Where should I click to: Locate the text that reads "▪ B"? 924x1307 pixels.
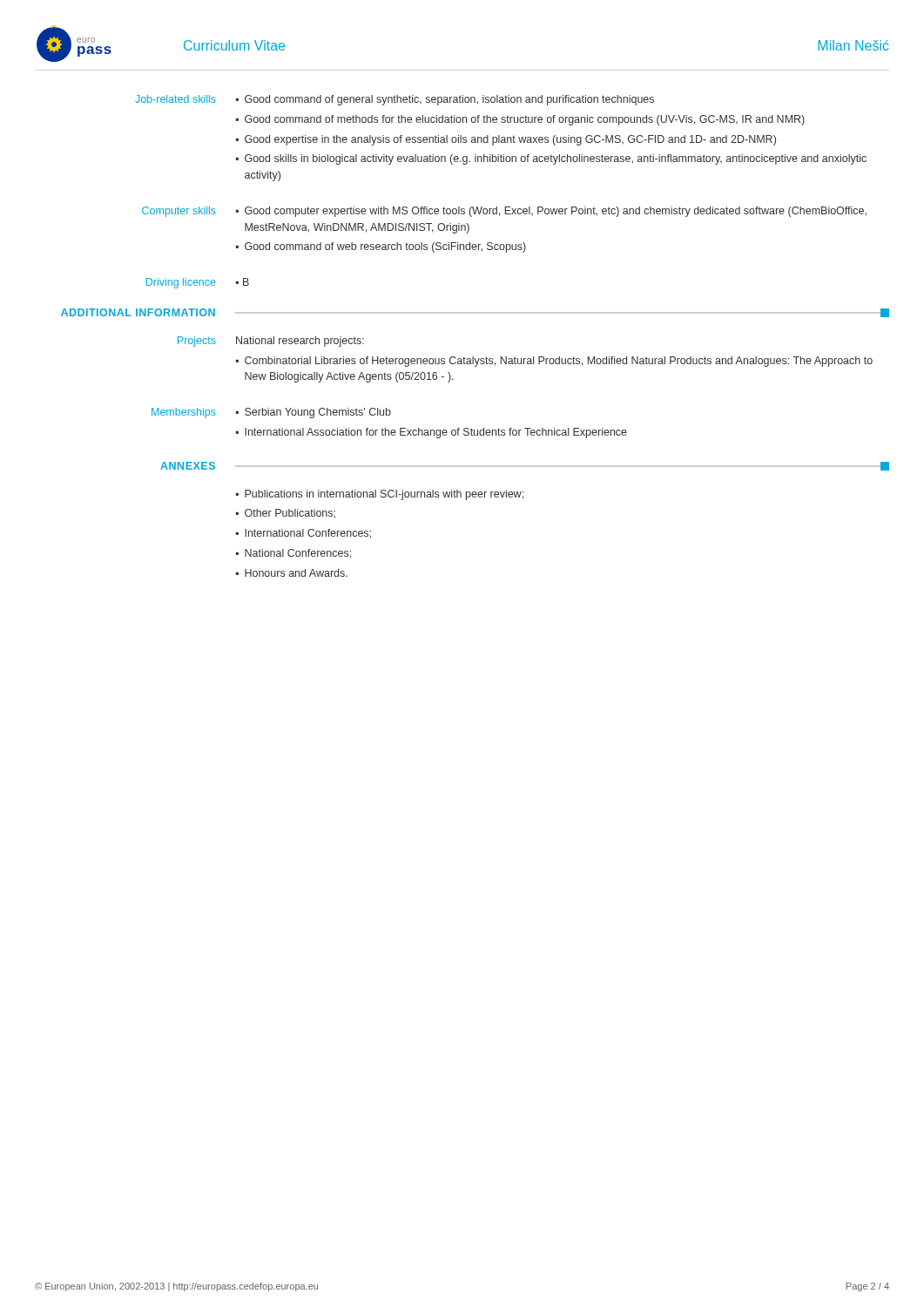pos(242,282)
